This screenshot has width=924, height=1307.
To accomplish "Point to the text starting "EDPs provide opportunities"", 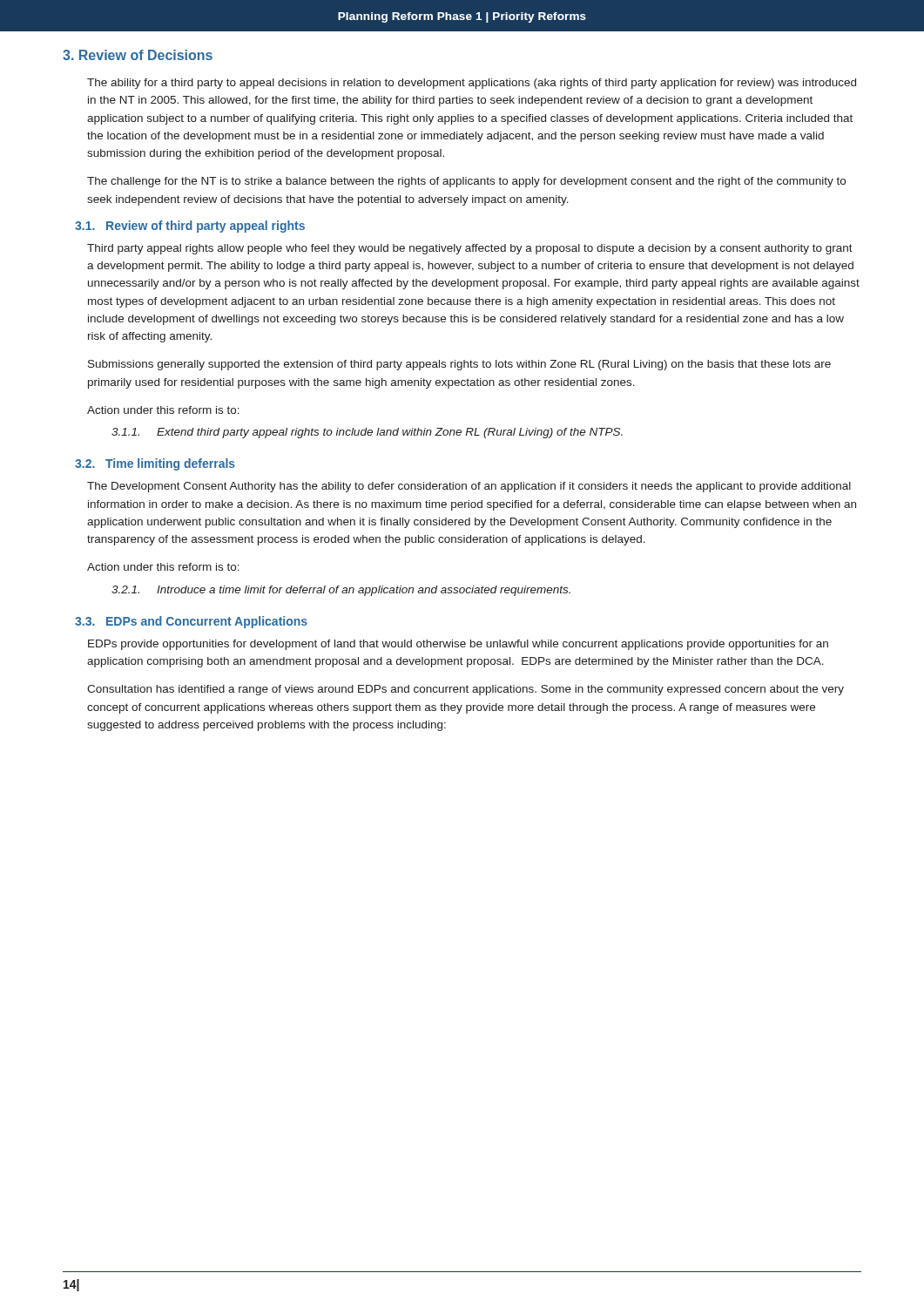I will click(458, 652).
